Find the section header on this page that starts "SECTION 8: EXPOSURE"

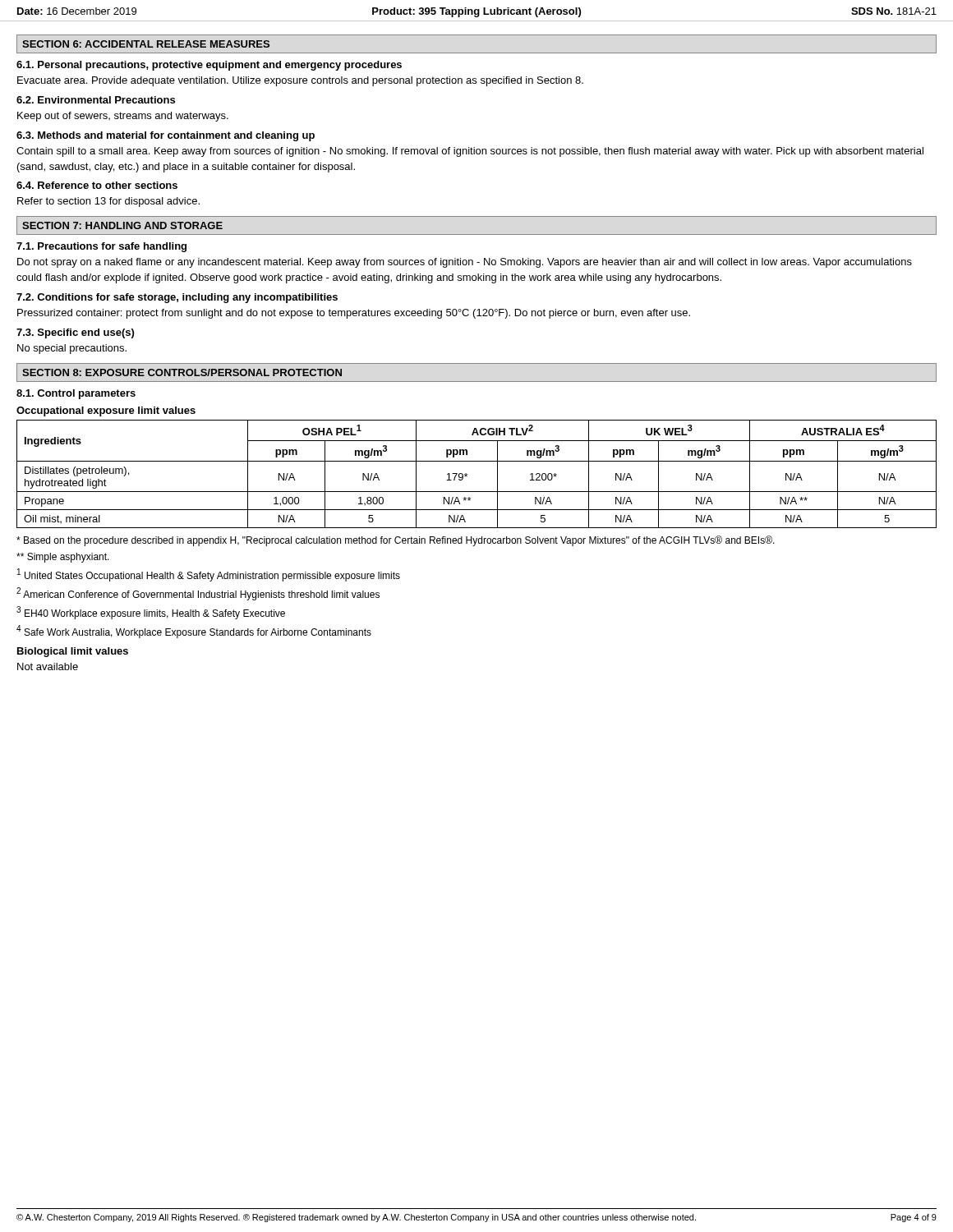182,372
